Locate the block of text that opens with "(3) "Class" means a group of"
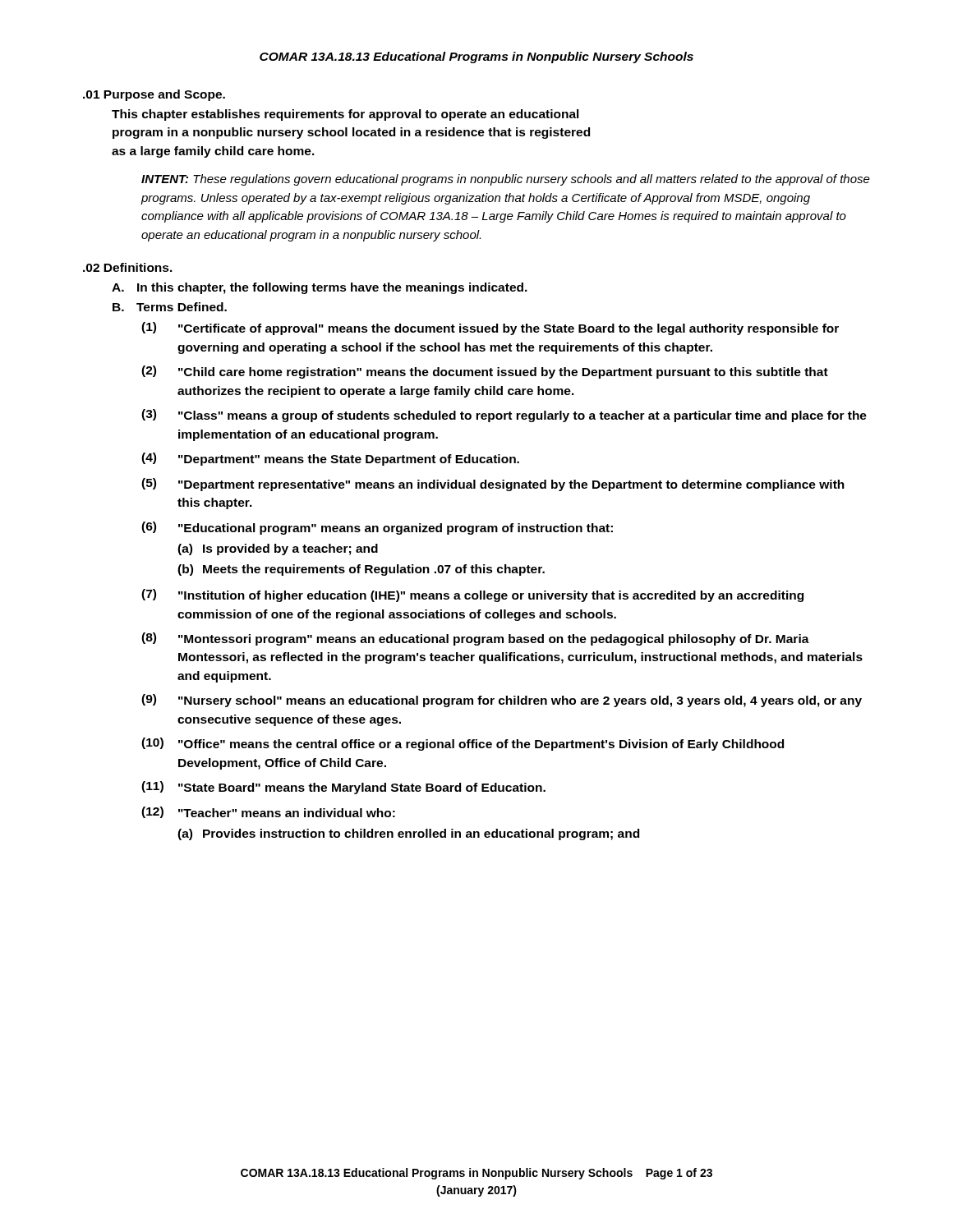The width and height of the screenshot is (953, 1232). [x=506, y=425]
